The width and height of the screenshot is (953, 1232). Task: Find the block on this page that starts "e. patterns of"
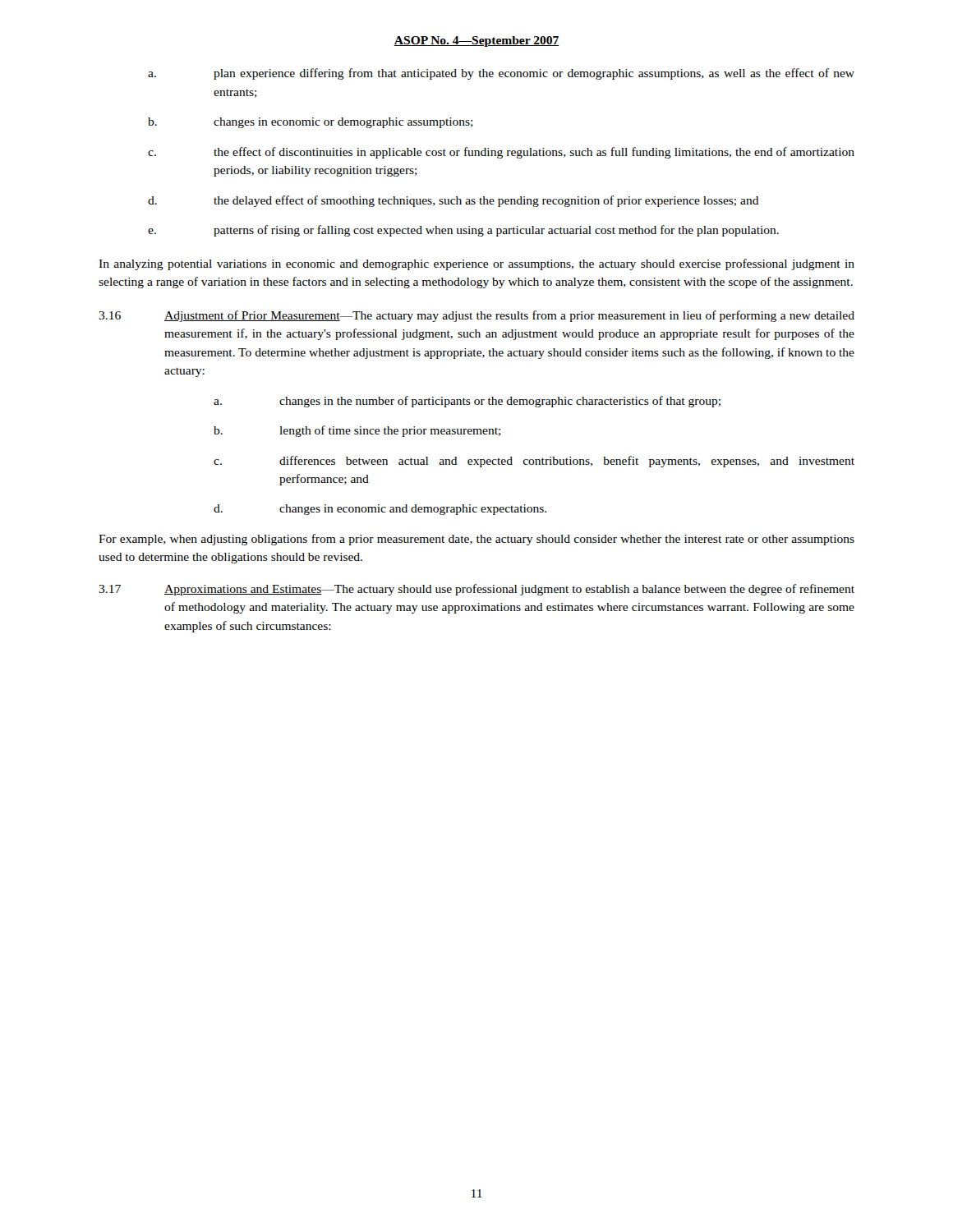[476, 230]
